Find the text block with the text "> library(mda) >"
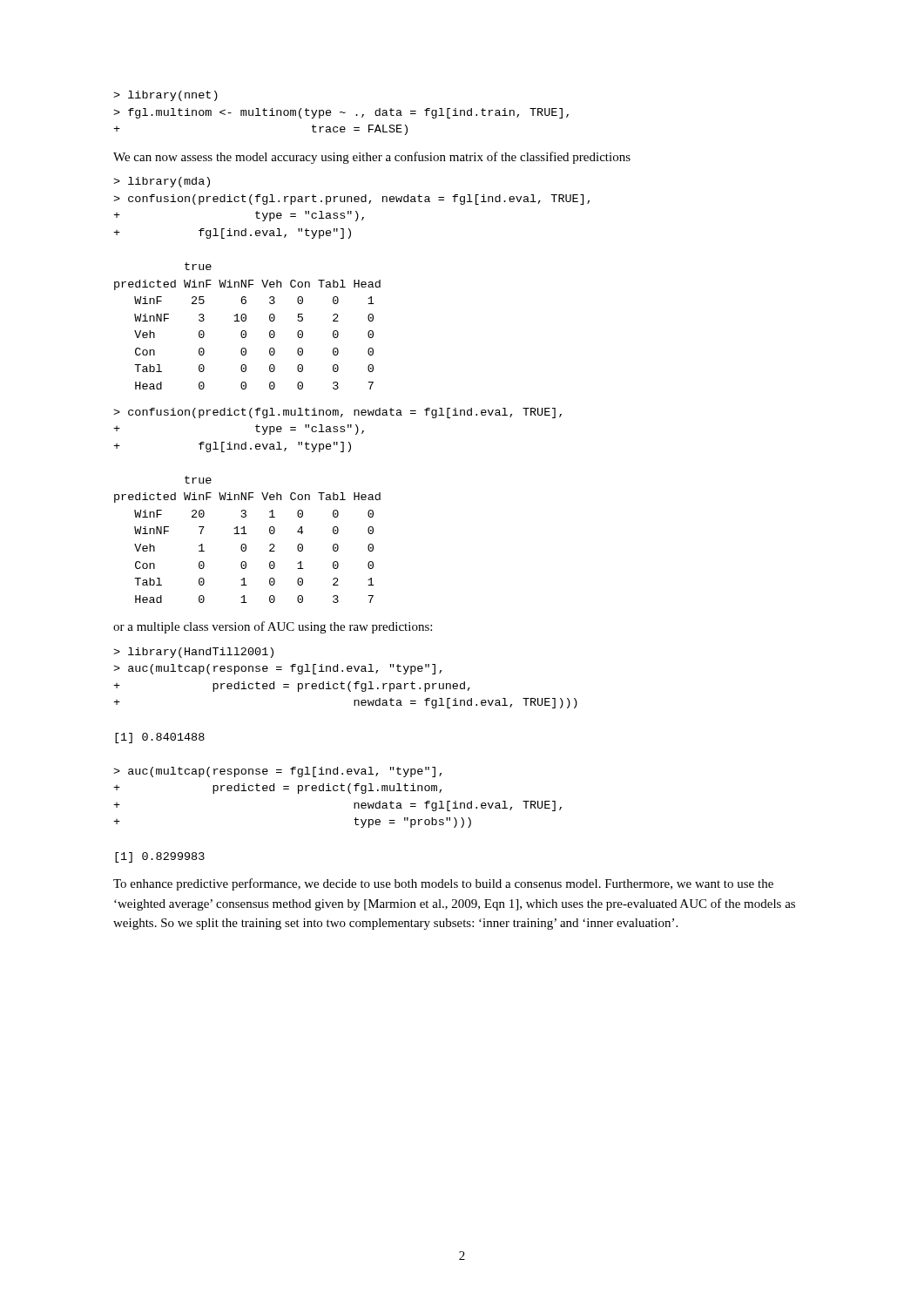This screenshot has width=924, height=1307. [x=162, y=182]
